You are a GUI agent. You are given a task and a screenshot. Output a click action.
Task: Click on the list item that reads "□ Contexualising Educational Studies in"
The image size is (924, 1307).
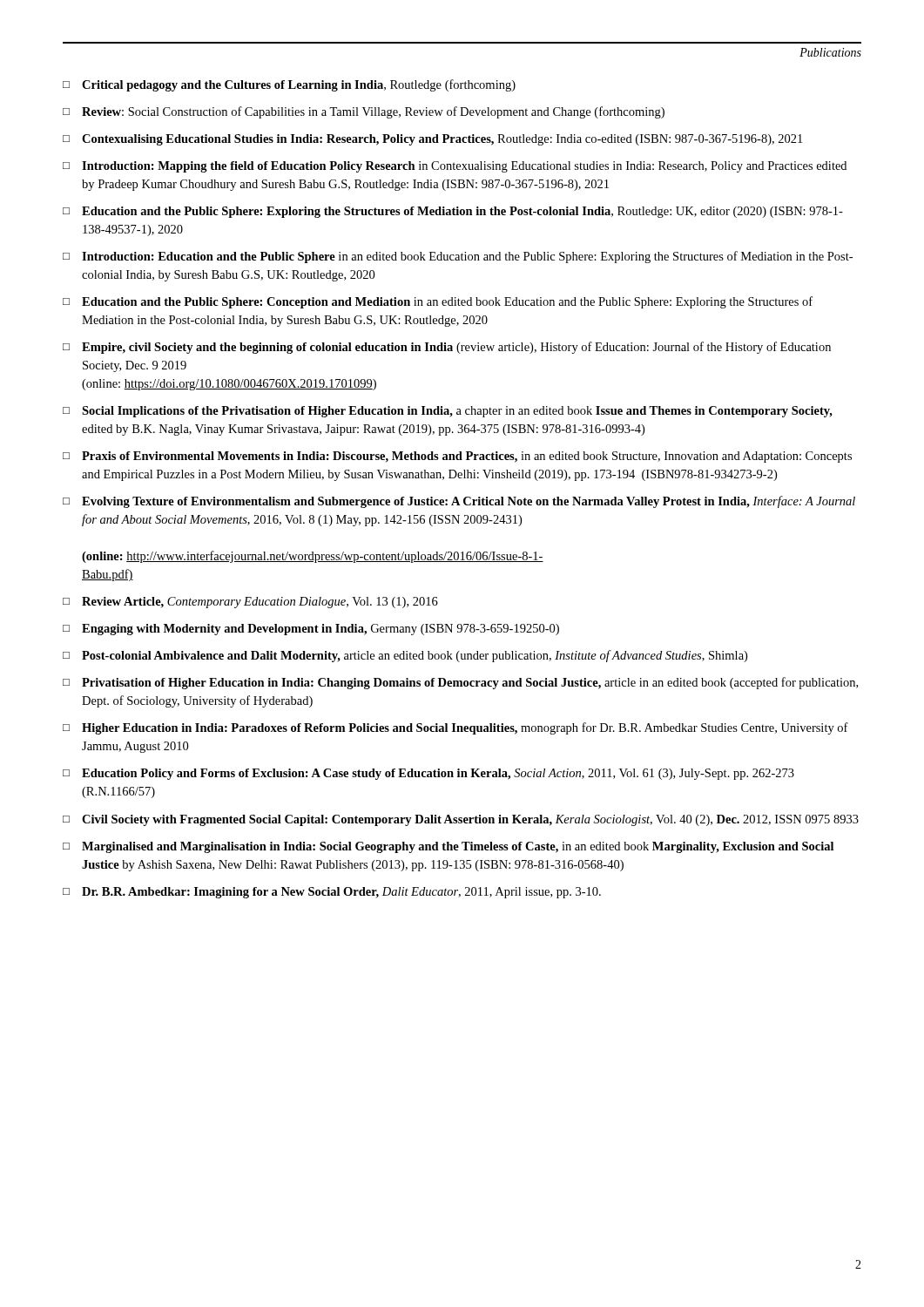462,139
